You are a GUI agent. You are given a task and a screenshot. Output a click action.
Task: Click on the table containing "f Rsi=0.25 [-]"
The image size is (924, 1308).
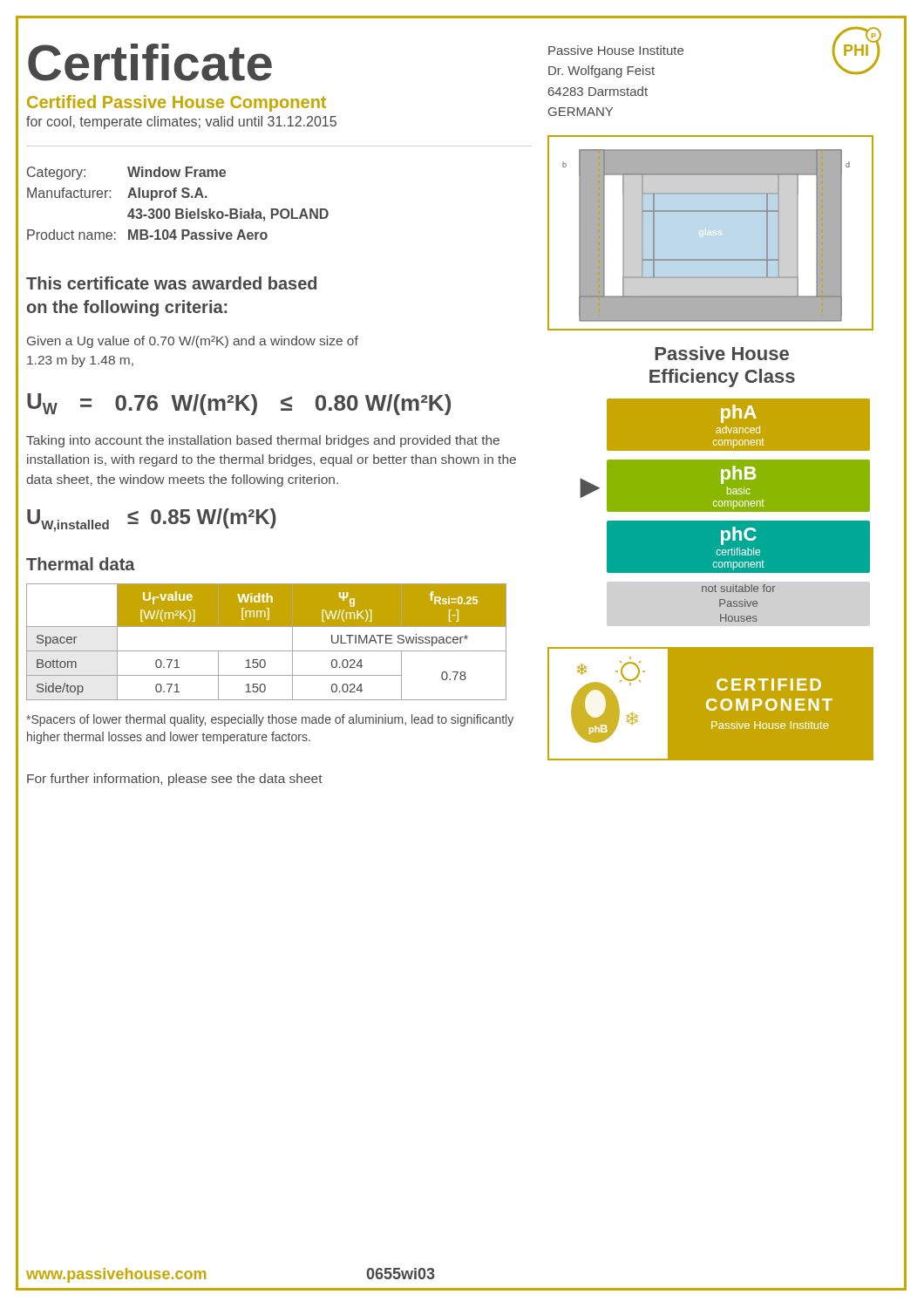click(279, 642)
